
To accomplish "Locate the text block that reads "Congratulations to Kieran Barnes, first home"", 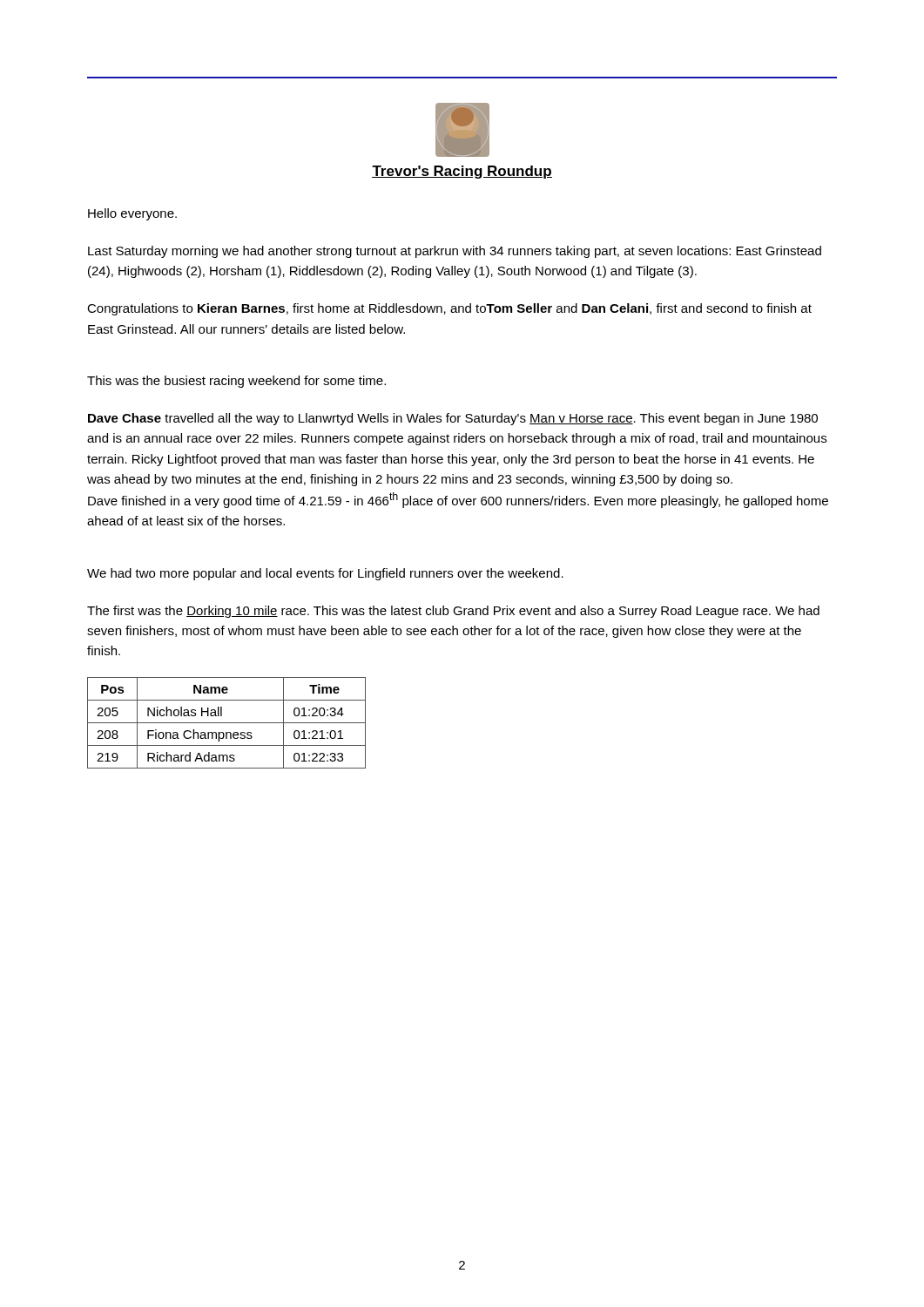I will pos(449,318).
